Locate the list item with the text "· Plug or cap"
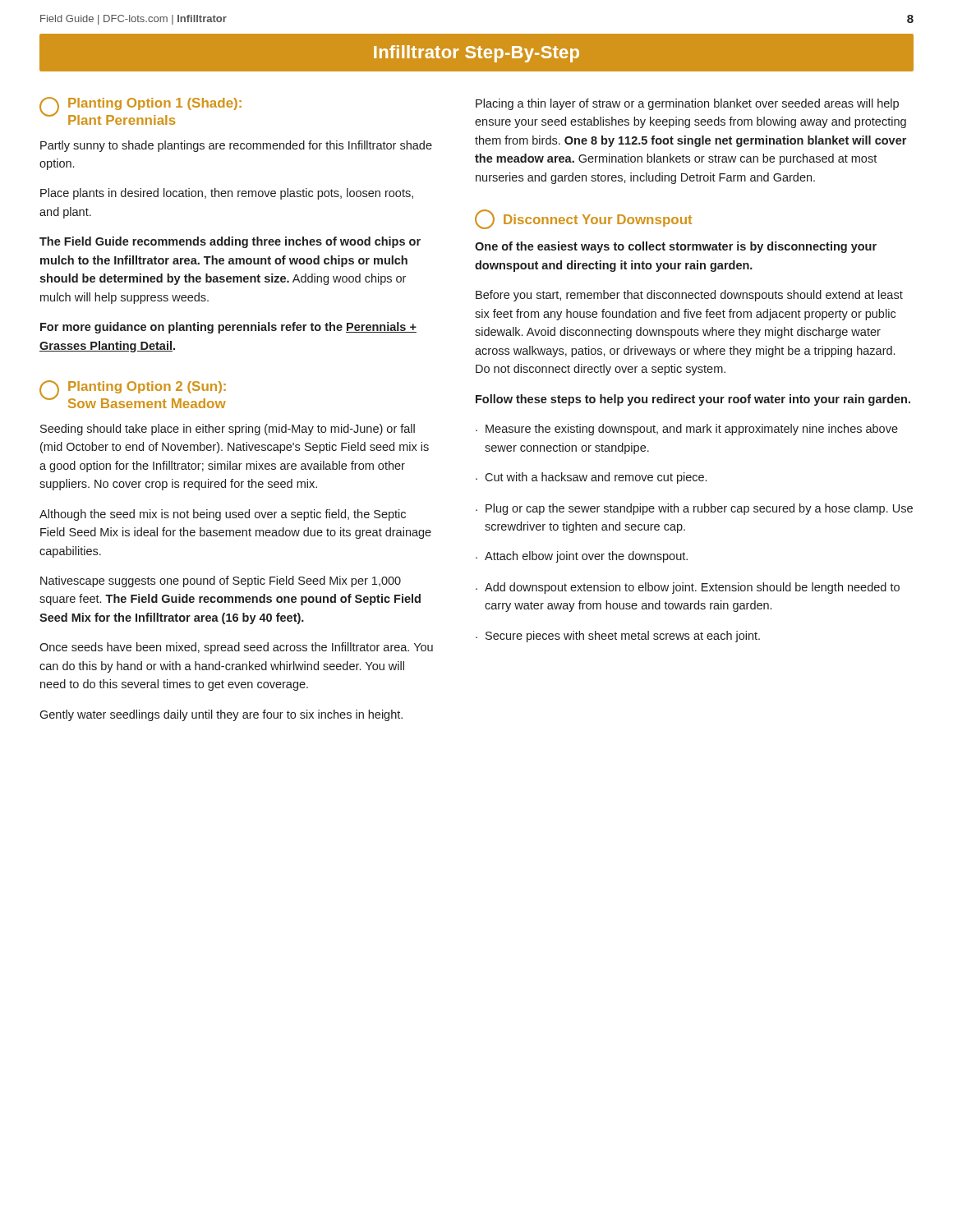 tap(694, 517)
